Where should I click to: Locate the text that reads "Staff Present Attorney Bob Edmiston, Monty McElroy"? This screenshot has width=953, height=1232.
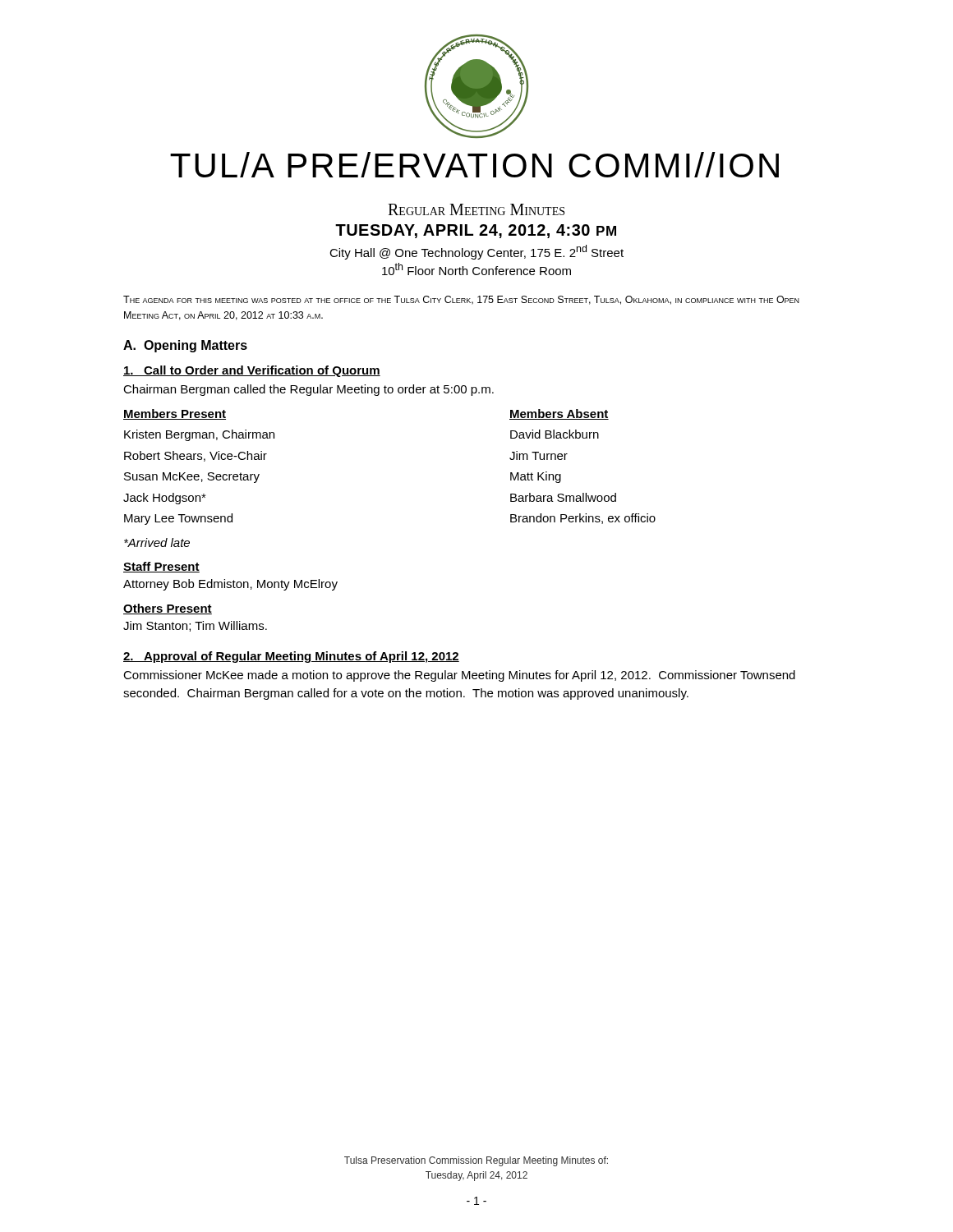point(161,567)
